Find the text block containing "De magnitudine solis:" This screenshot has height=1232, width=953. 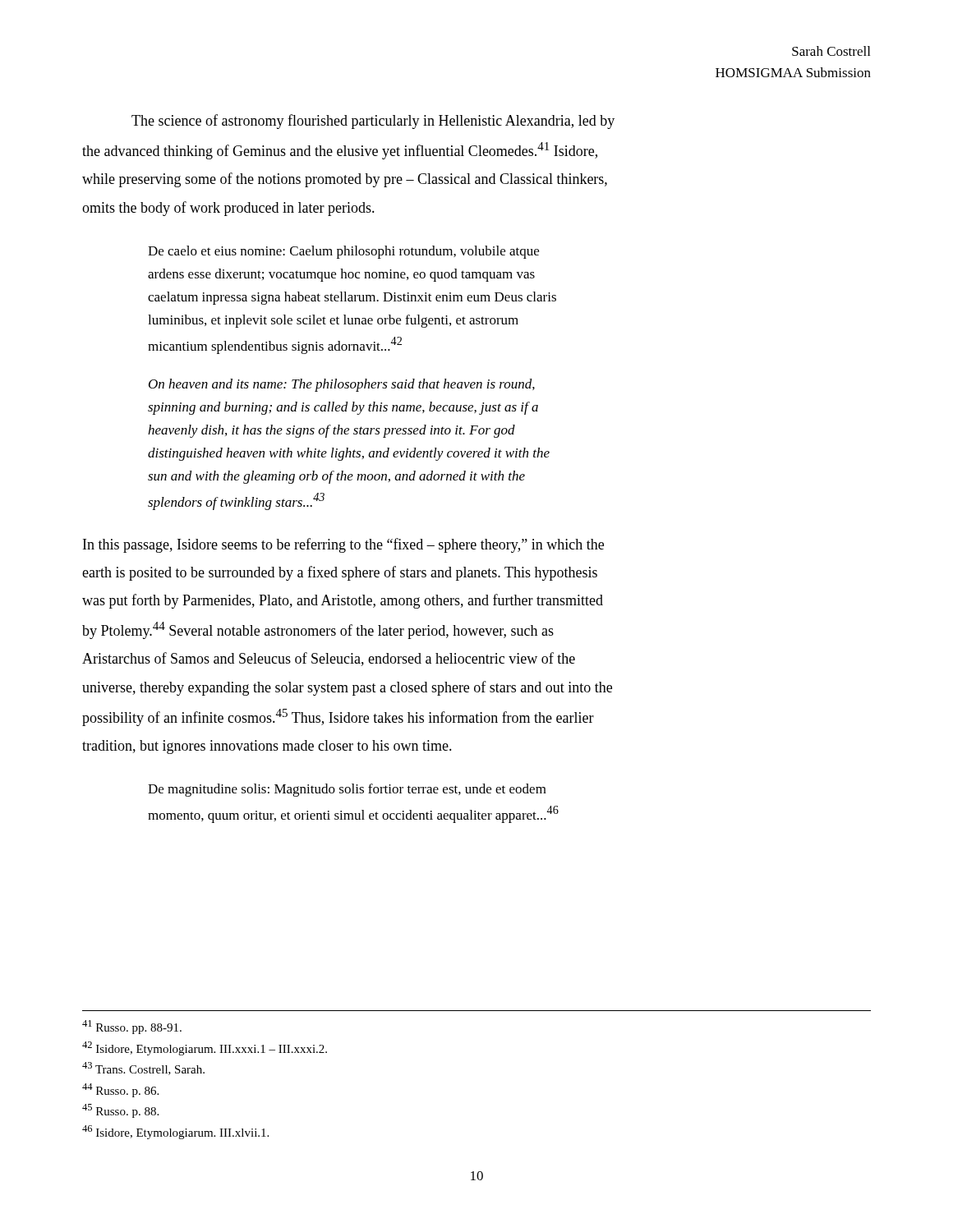point(353,802)
